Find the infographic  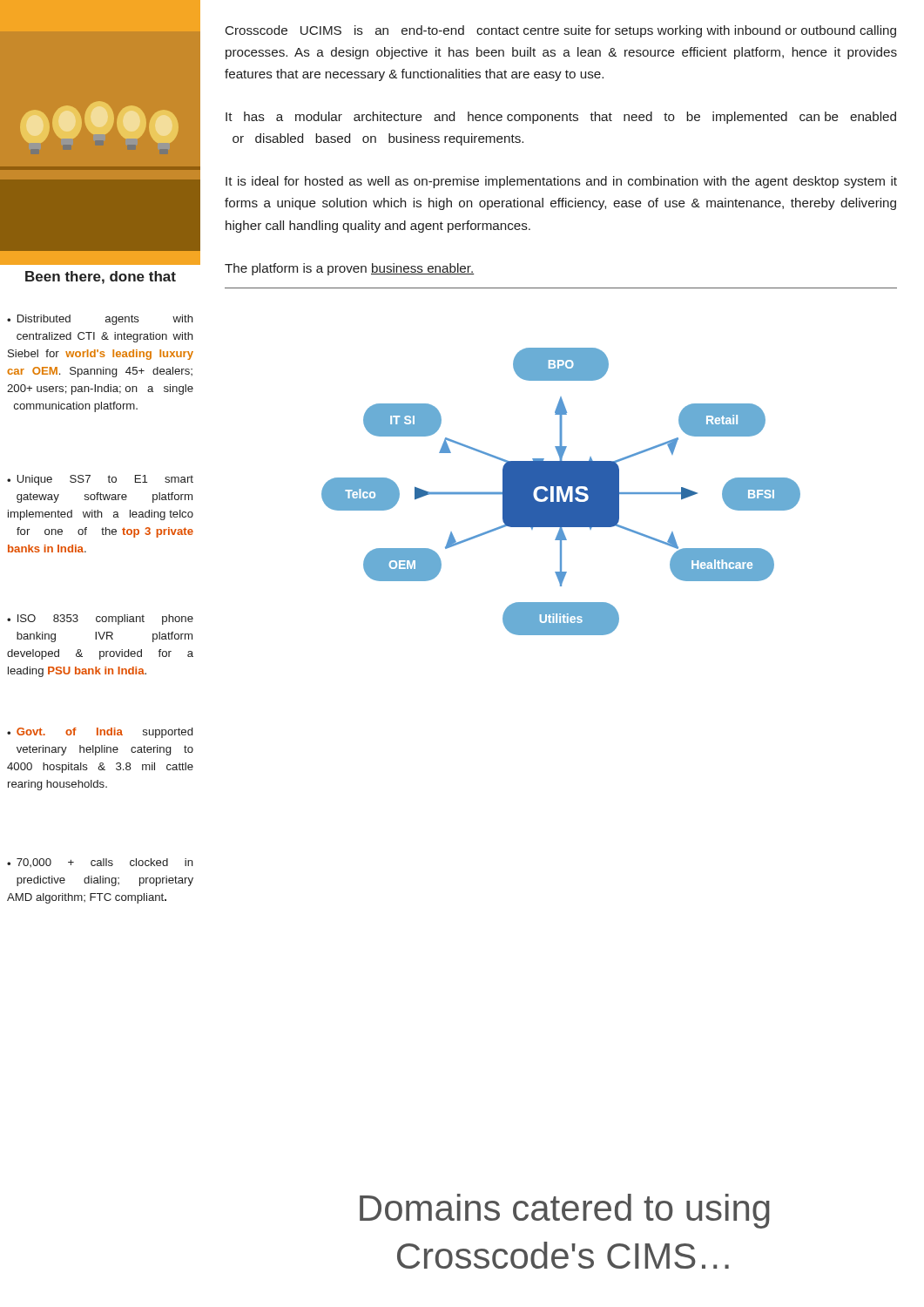561,493
